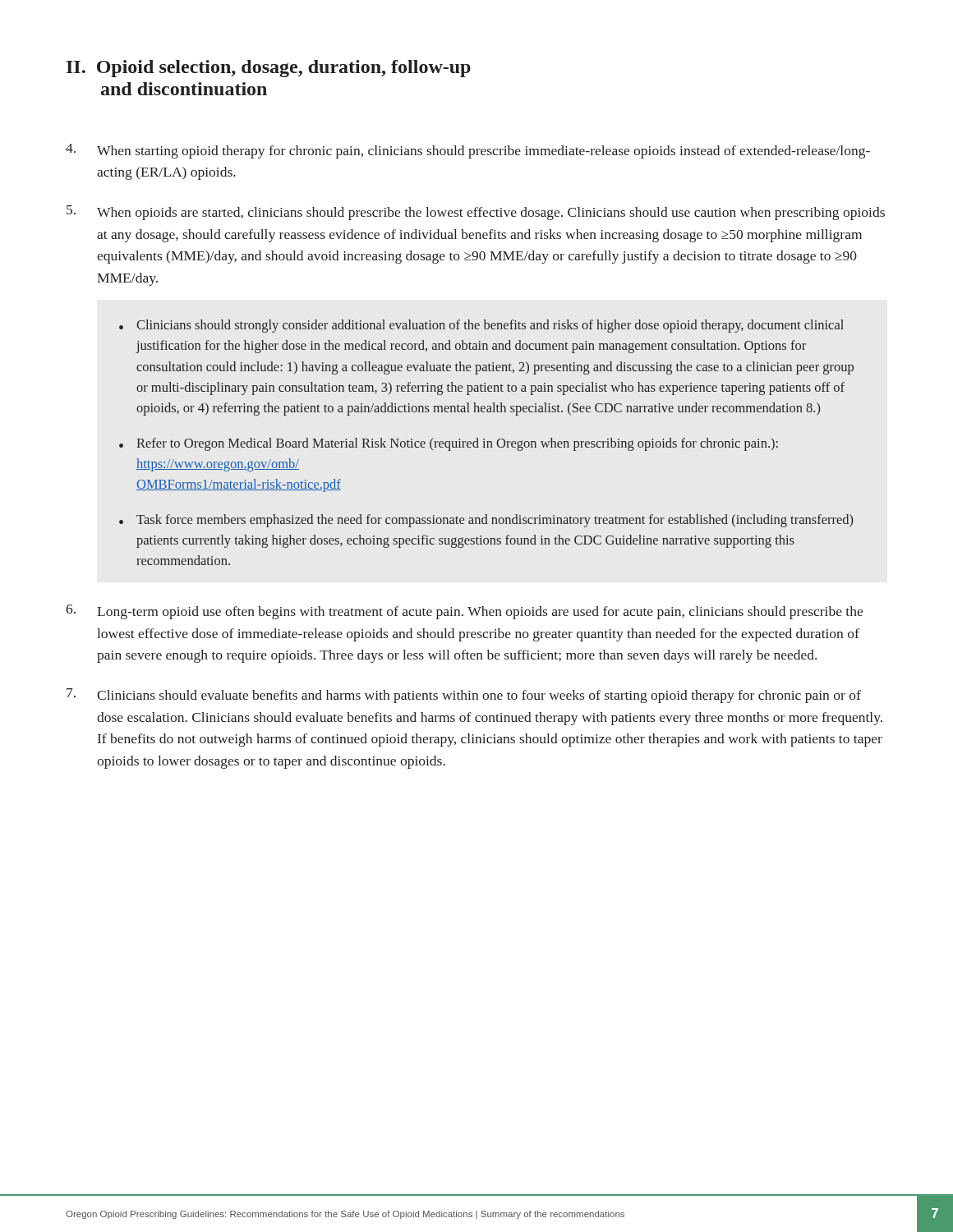Click on the list item that says "4. When starting opioid therapy for chronic"
Viewport: 953px width, 1232px height.
click(476, 161)
